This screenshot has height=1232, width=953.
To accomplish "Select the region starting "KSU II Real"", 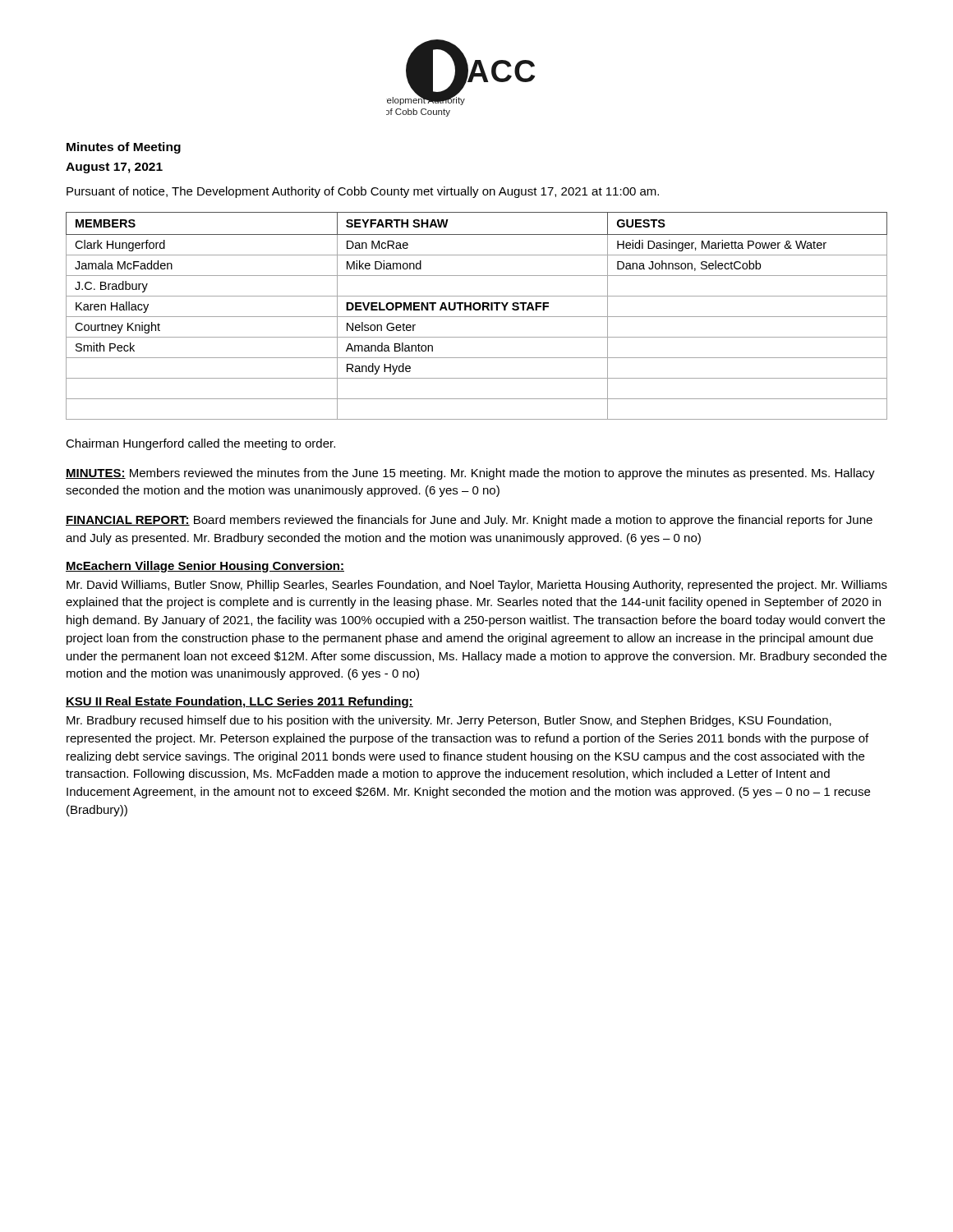I will (x=239, y=701).
